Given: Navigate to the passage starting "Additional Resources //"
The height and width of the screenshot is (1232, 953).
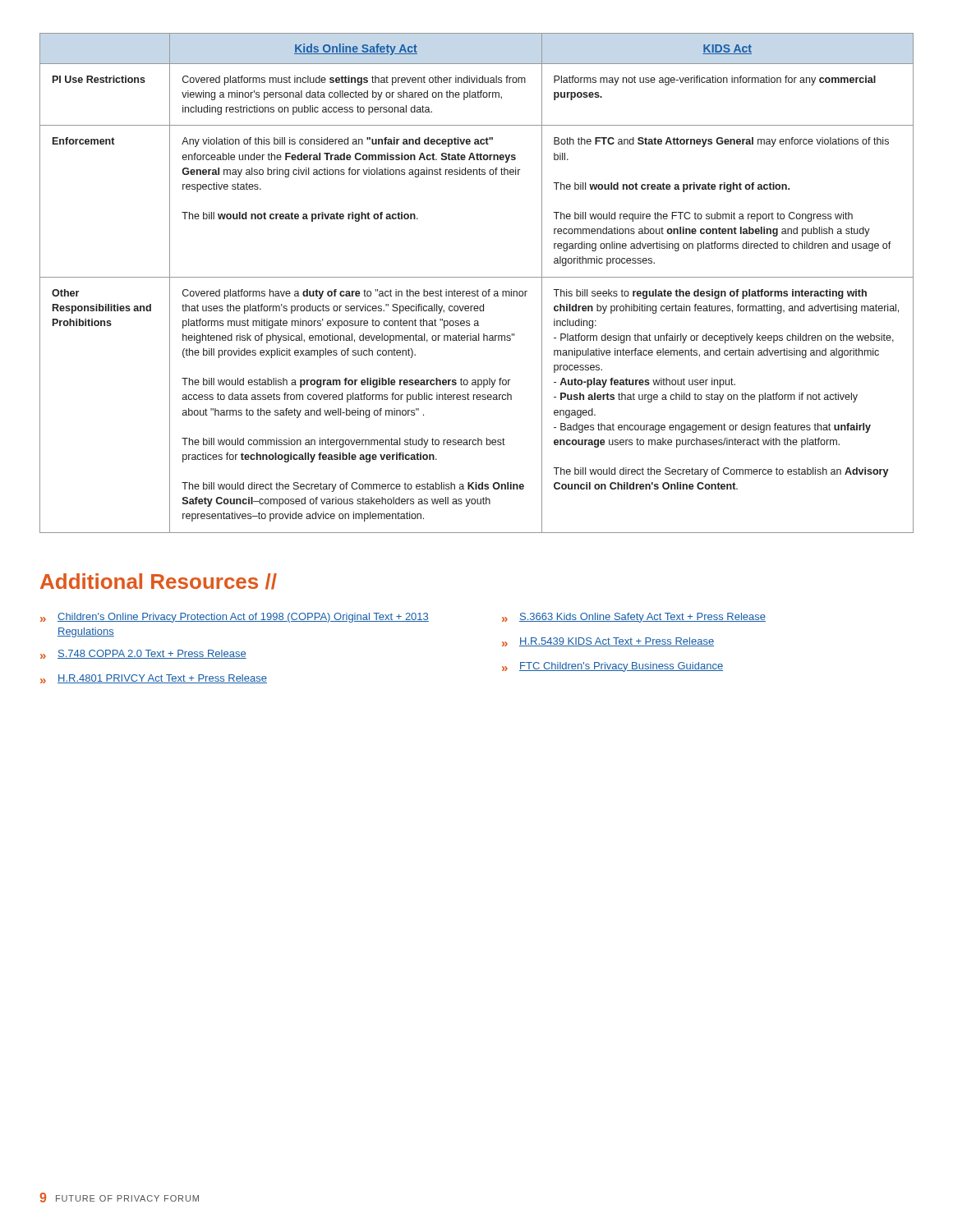Looking at the screenshot, I should pyautogui.click(x=158, y=582).
